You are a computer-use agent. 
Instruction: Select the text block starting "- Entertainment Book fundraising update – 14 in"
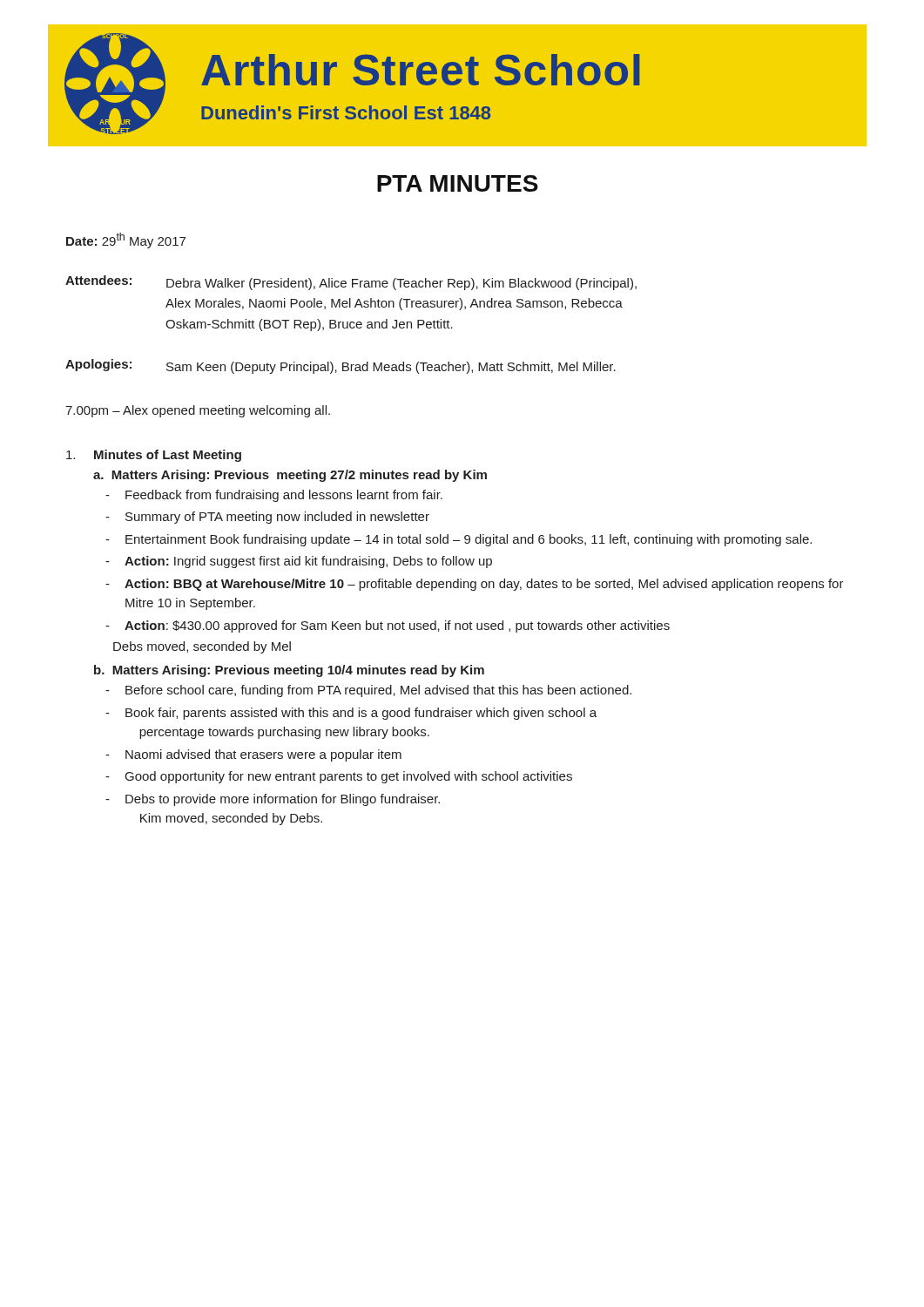click(x=478, y=539)
